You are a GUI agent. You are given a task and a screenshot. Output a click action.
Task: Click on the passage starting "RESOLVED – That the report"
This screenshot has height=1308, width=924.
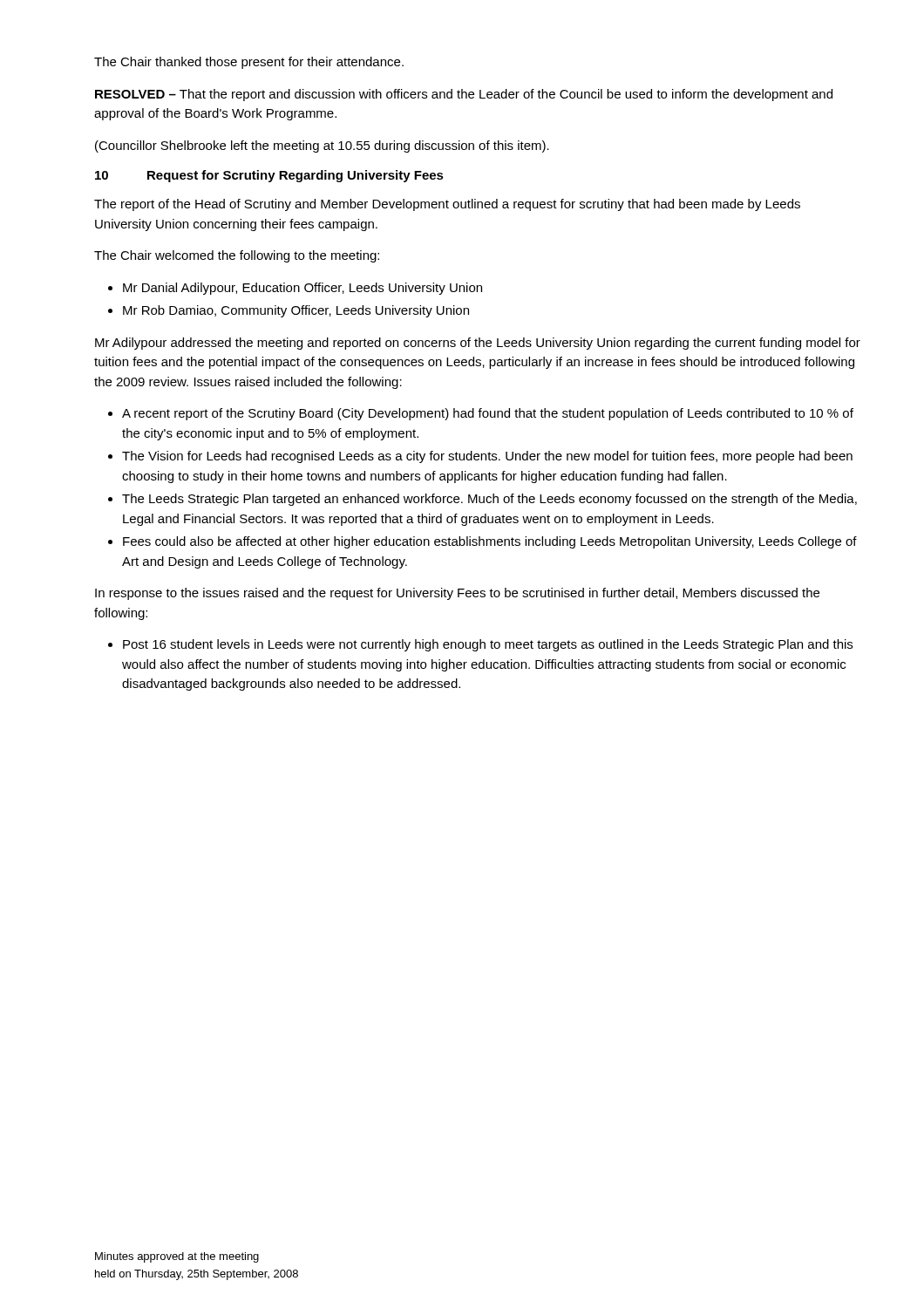click(464, 103)
